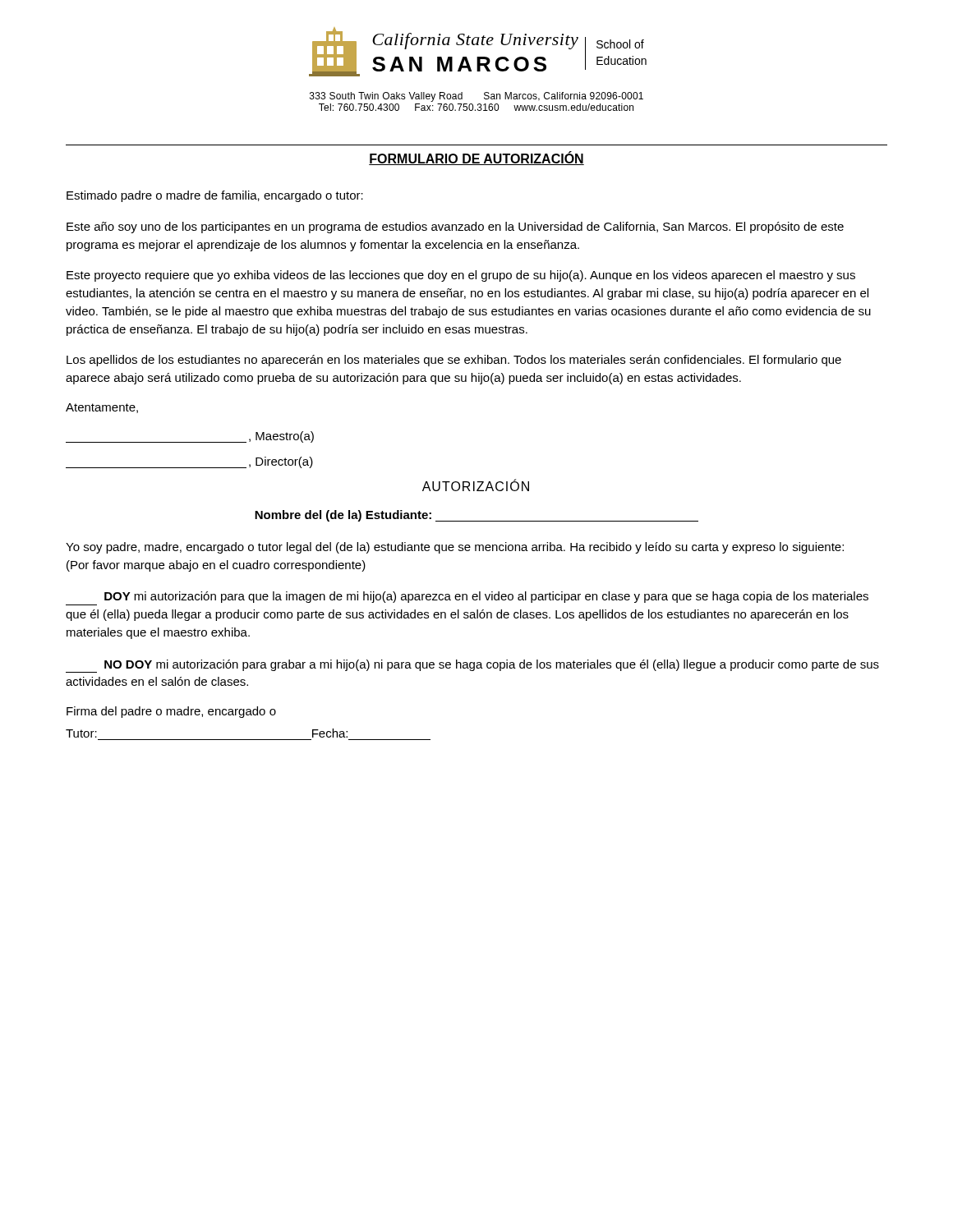Viewport: 953px width, 1232px height.
Task: Select the text block containing "Estimado padre o madre de familia,"
Action: coord(215,195)
